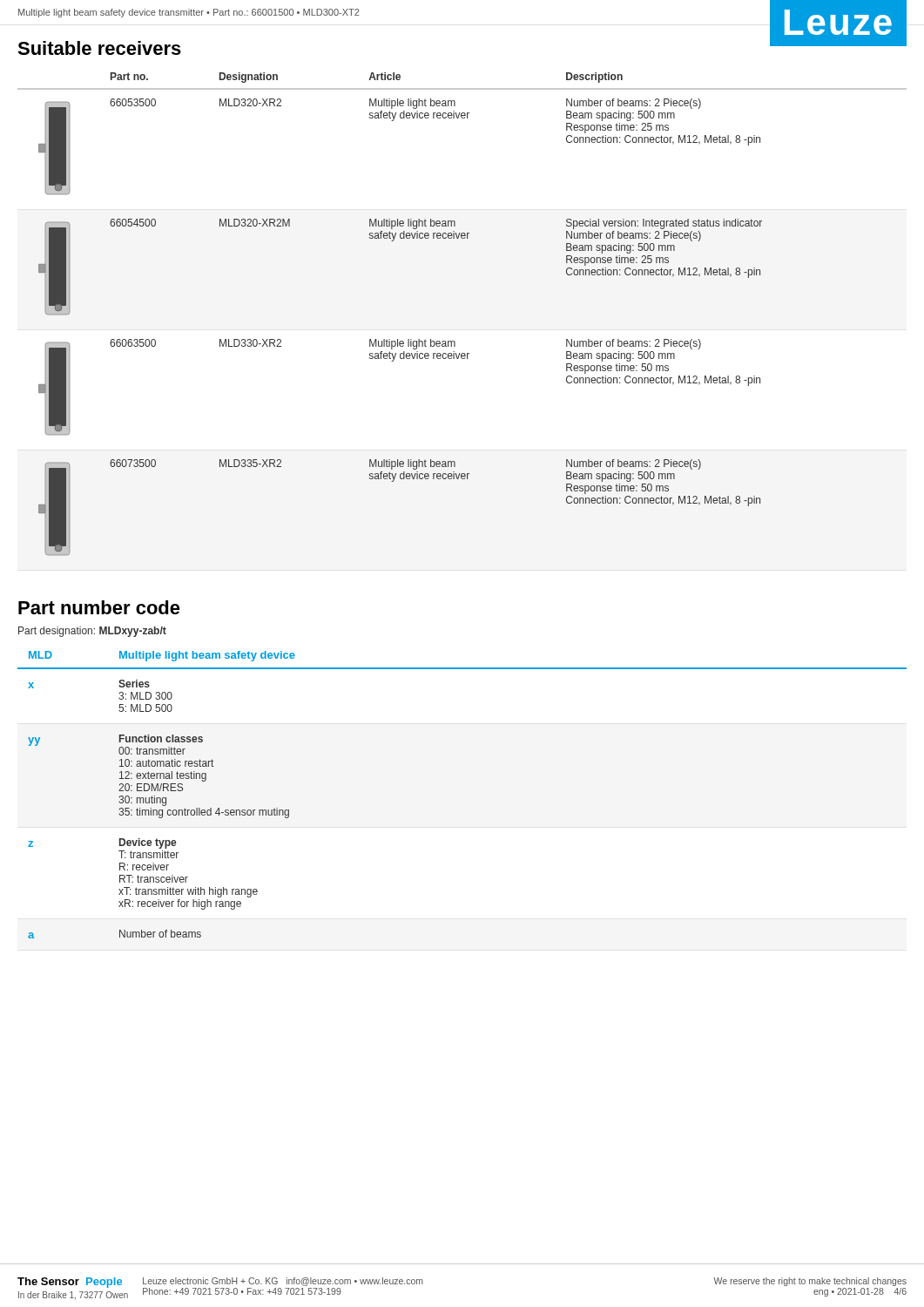
Task: Find the section header that reads "Part number code"
Action: click(x=99, y=608)
